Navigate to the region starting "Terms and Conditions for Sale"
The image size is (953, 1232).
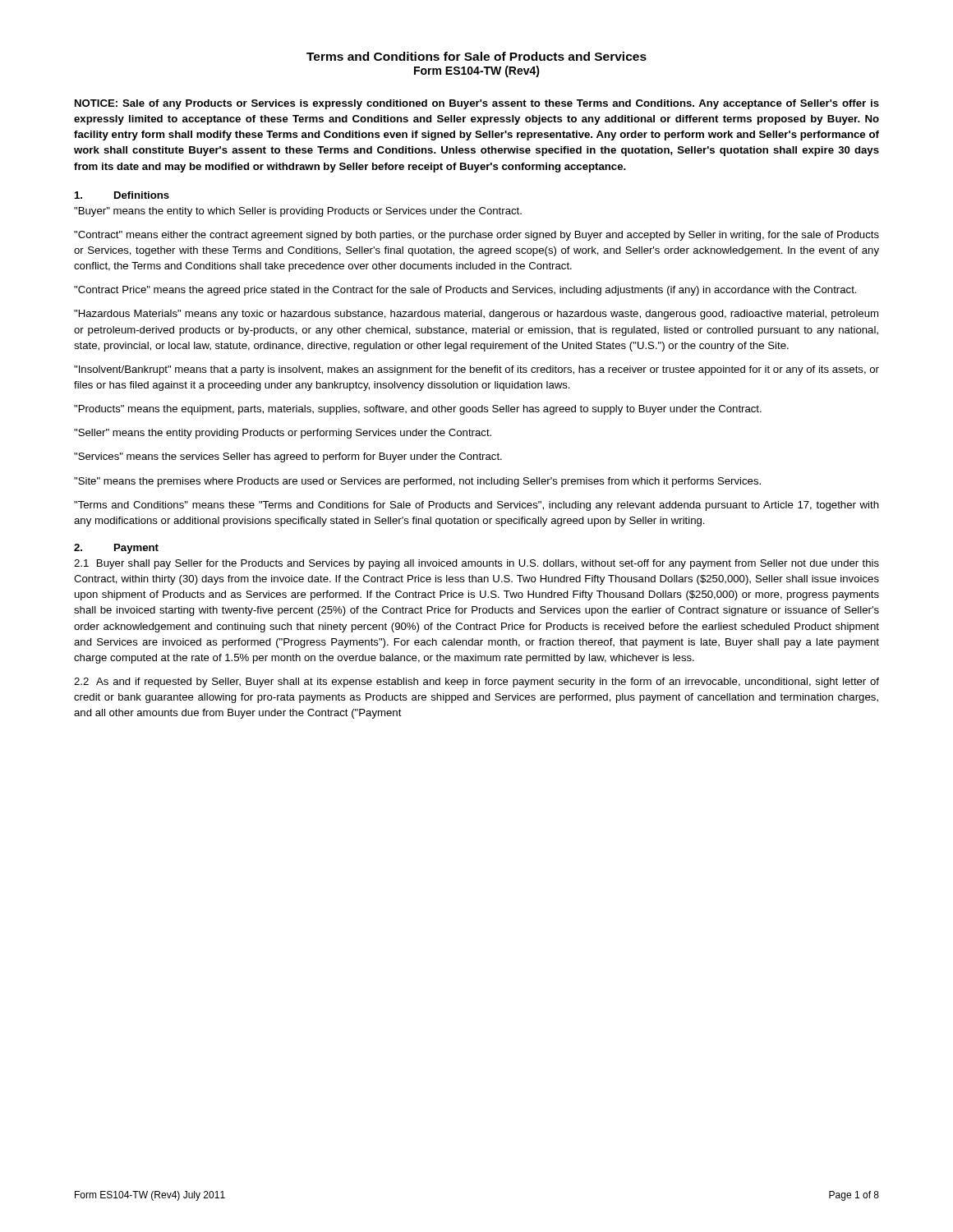[476, 63]
